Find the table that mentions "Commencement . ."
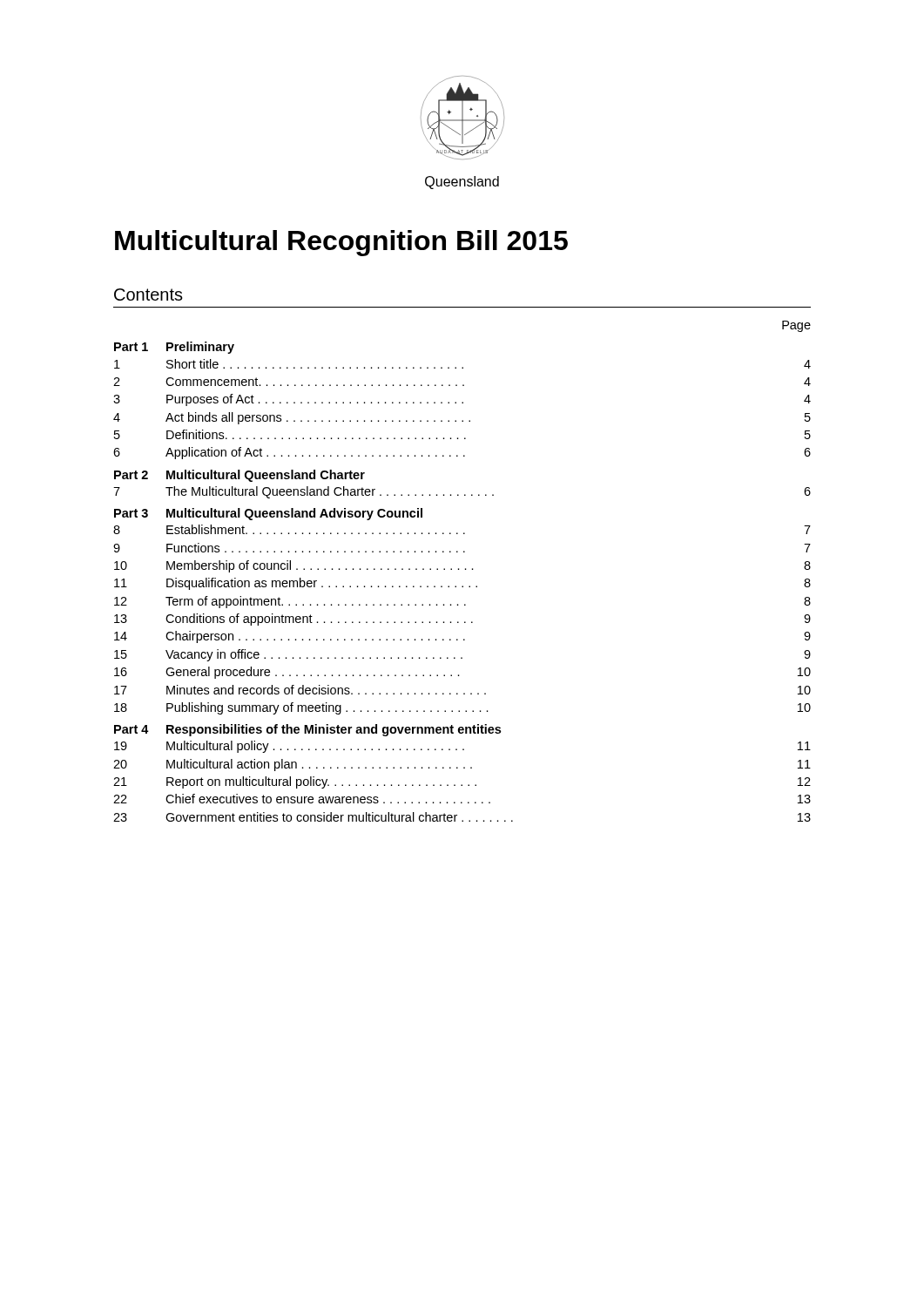924x1307 pixels. pos(462,571)
